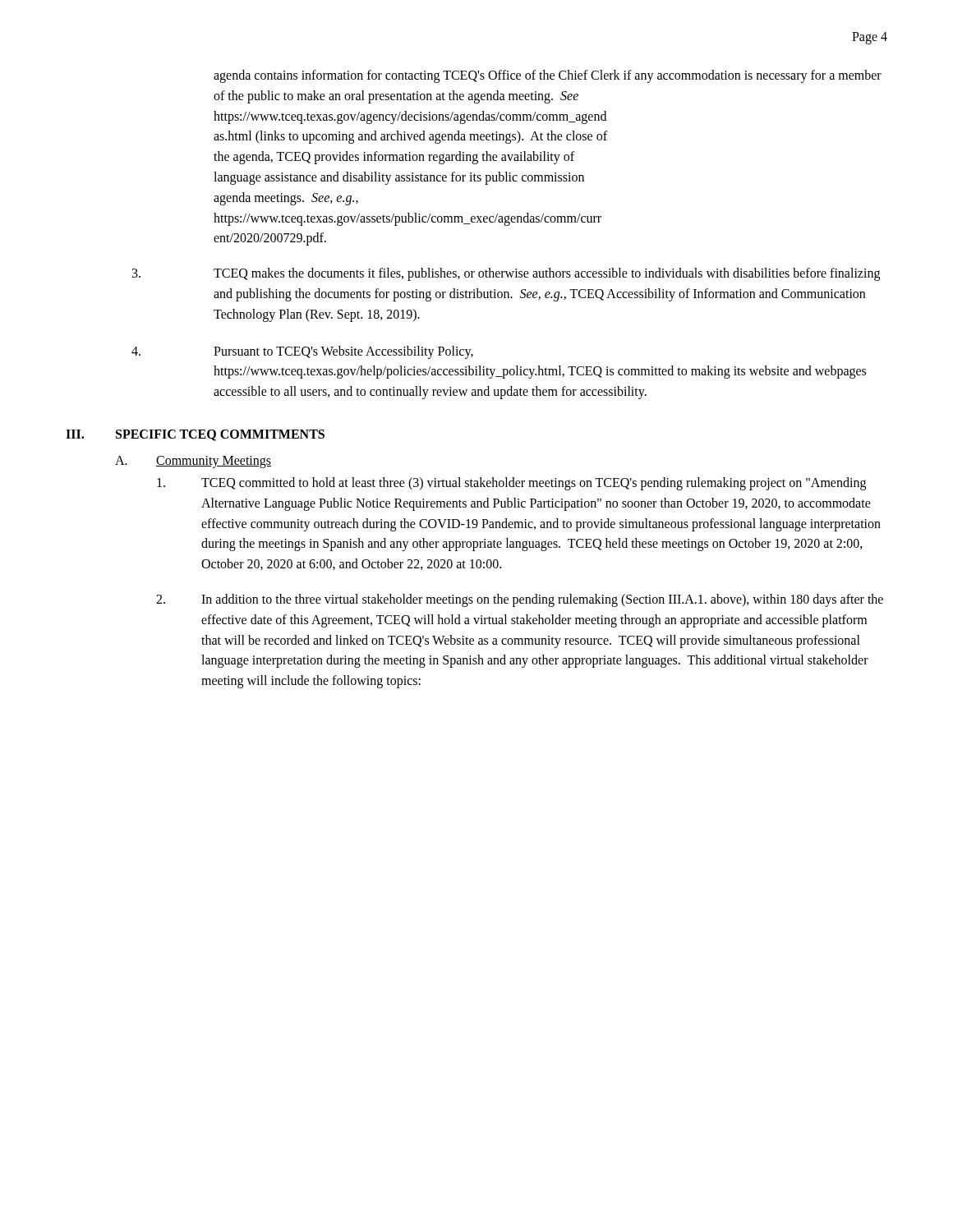The width and height of the screenshot is (953, 1232).
Task: Find the text block starting "TCEQ committed to hold at least three"
Action: (522, 524)
